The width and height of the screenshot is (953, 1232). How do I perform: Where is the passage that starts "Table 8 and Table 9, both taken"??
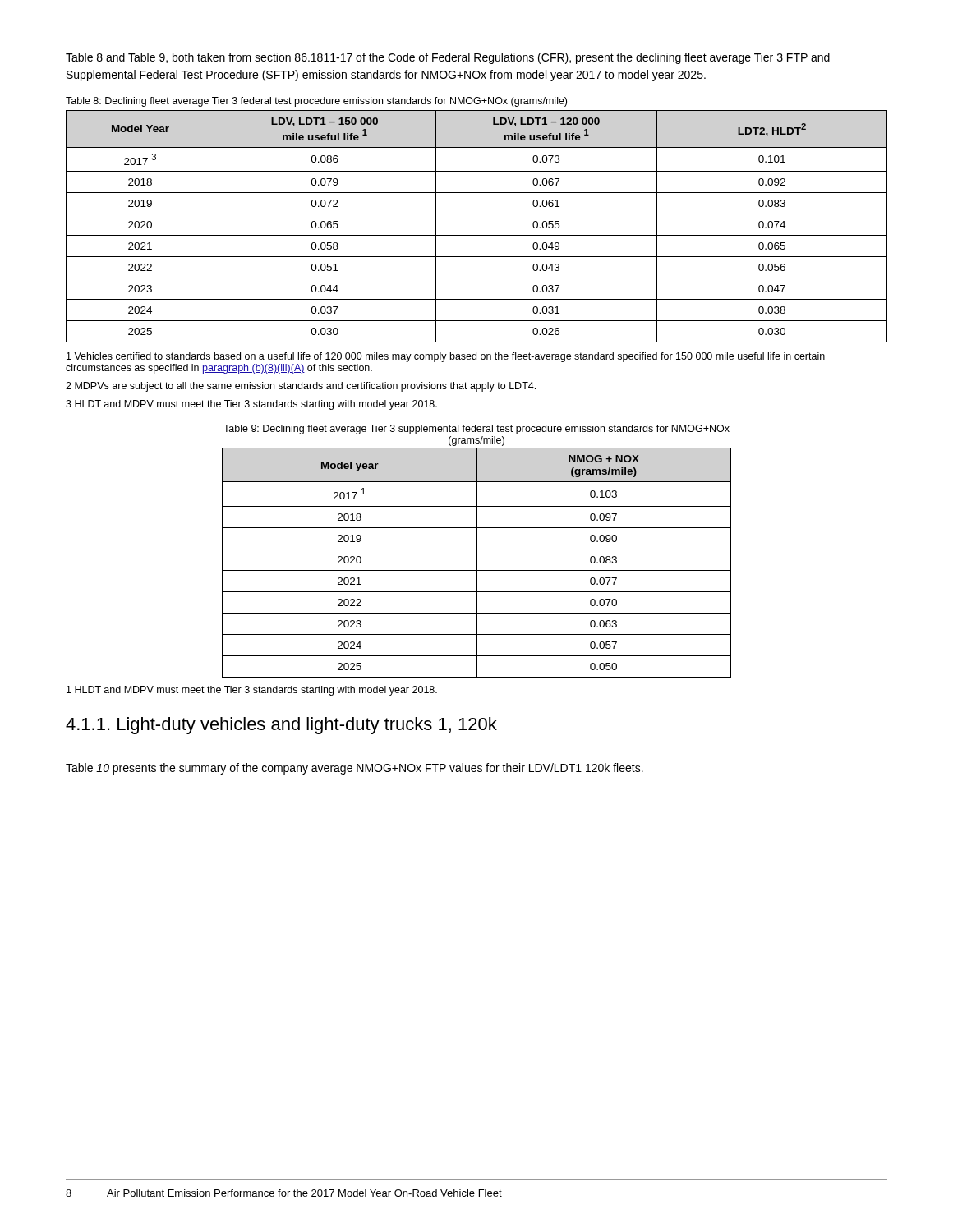click(x=448, y=66)
